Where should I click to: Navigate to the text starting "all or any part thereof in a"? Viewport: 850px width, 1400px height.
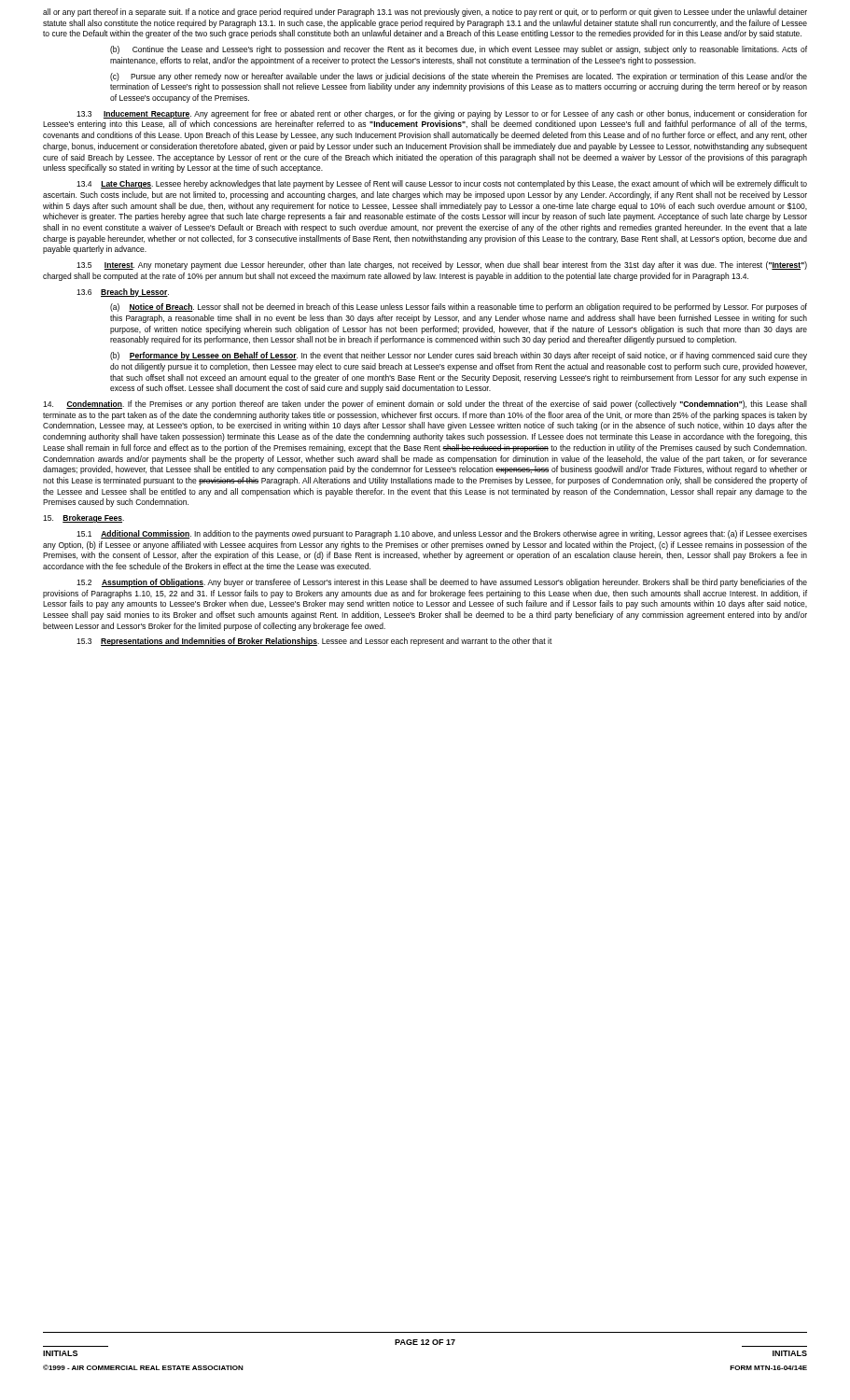(x=425, y=23)
